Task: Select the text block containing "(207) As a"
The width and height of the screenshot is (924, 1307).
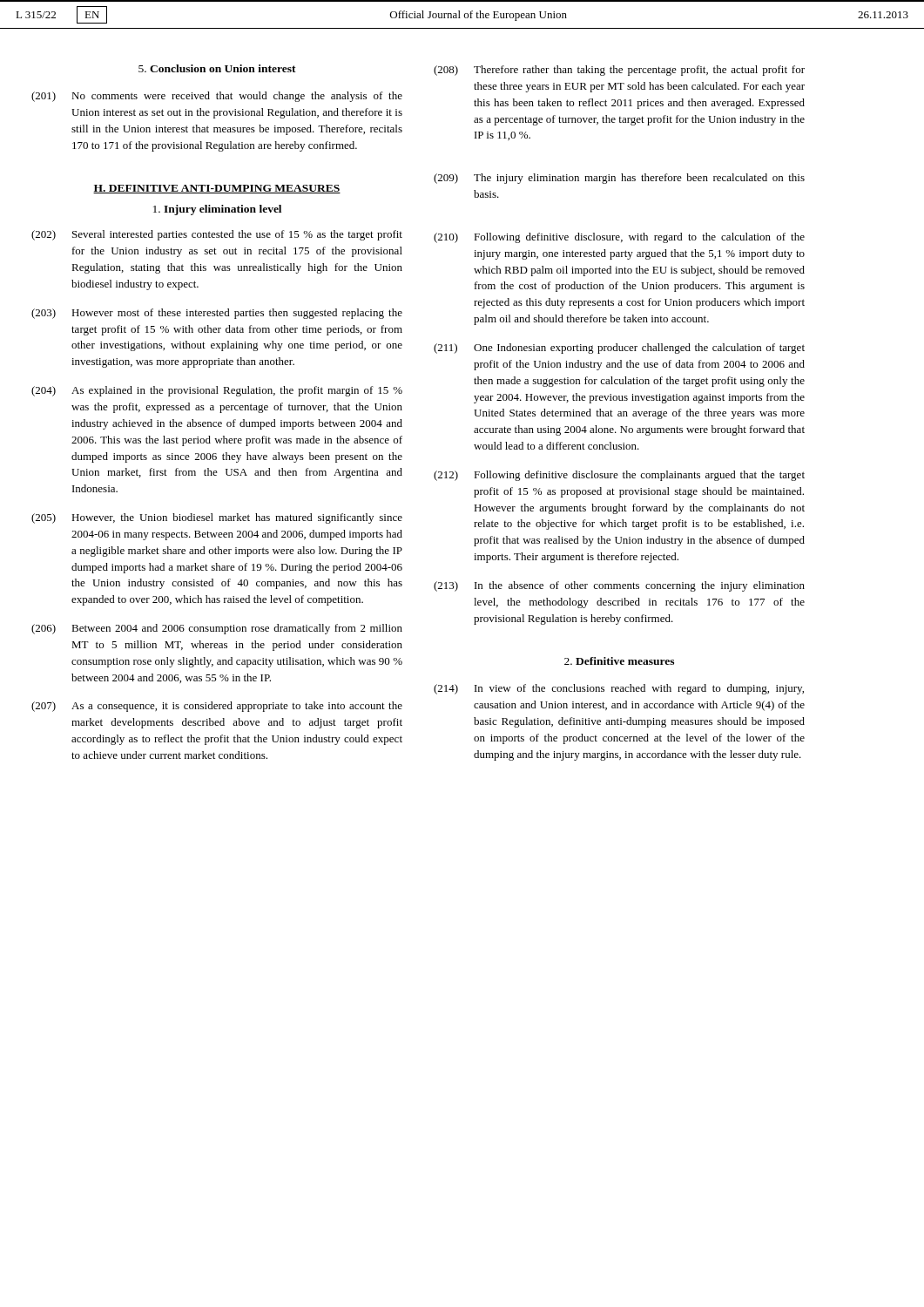Action: tap(217, 731)
